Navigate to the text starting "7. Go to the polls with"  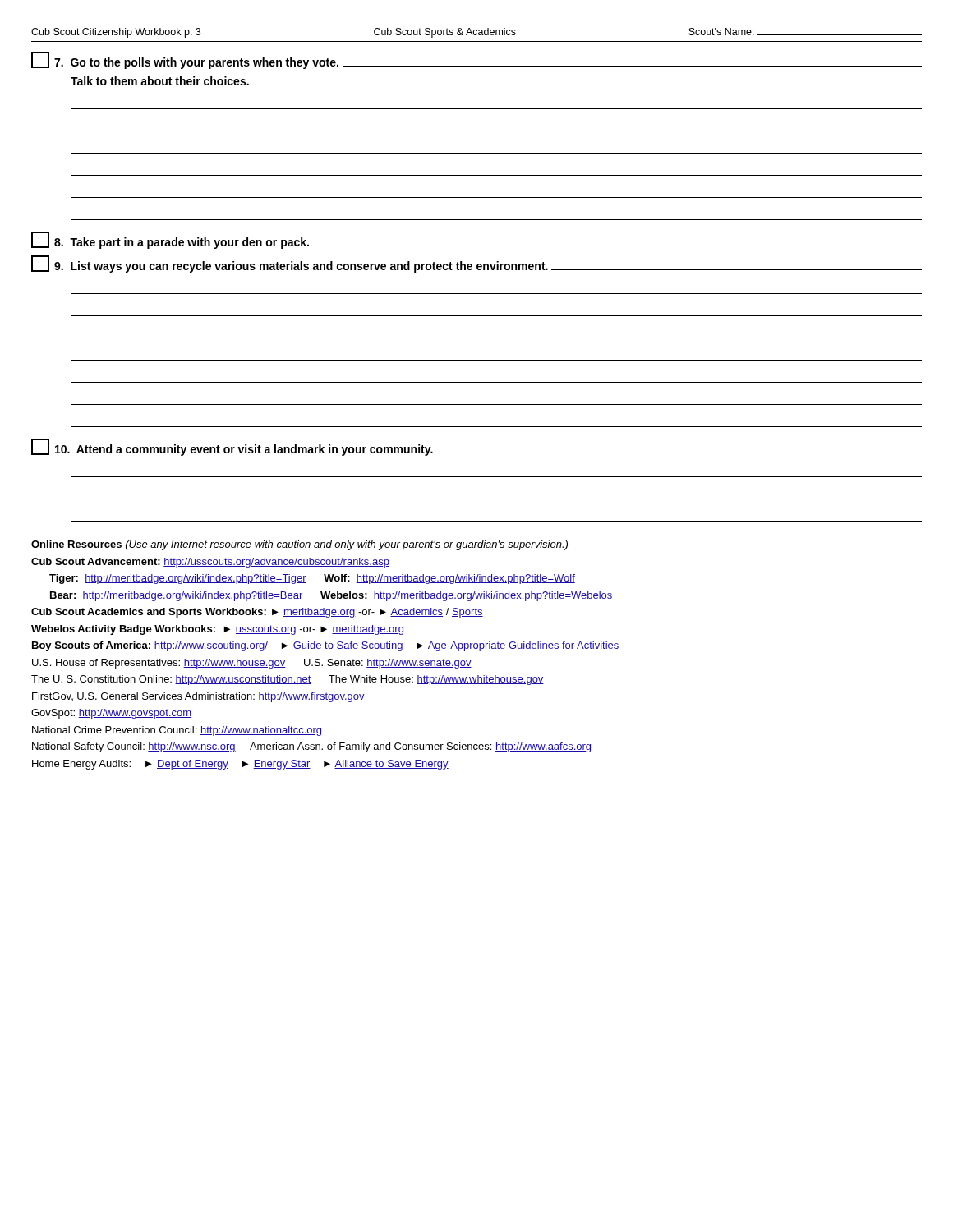[x=476, y=135]
